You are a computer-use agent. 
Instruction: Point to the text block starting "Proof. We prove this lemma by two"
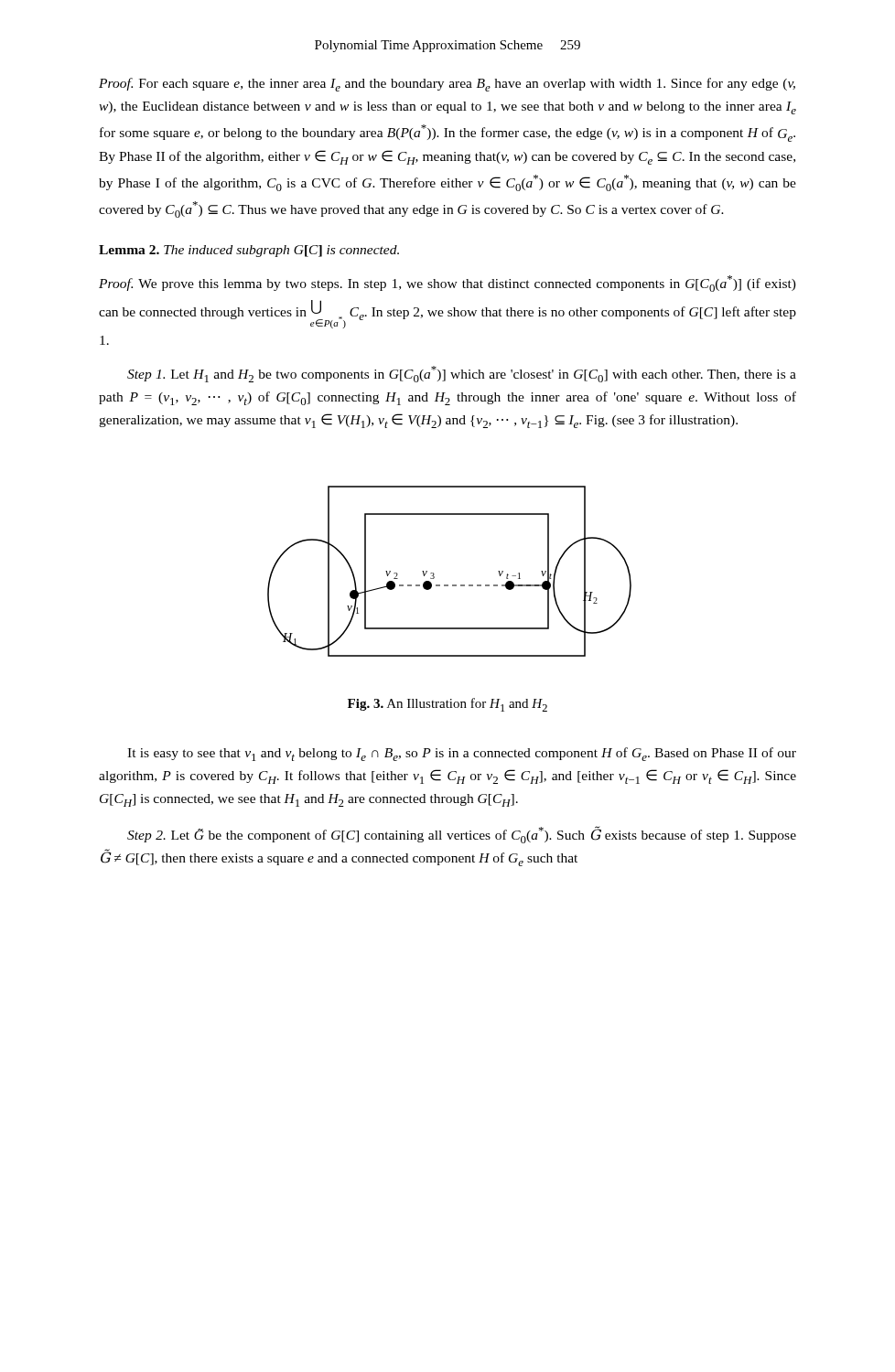[448, 284]
